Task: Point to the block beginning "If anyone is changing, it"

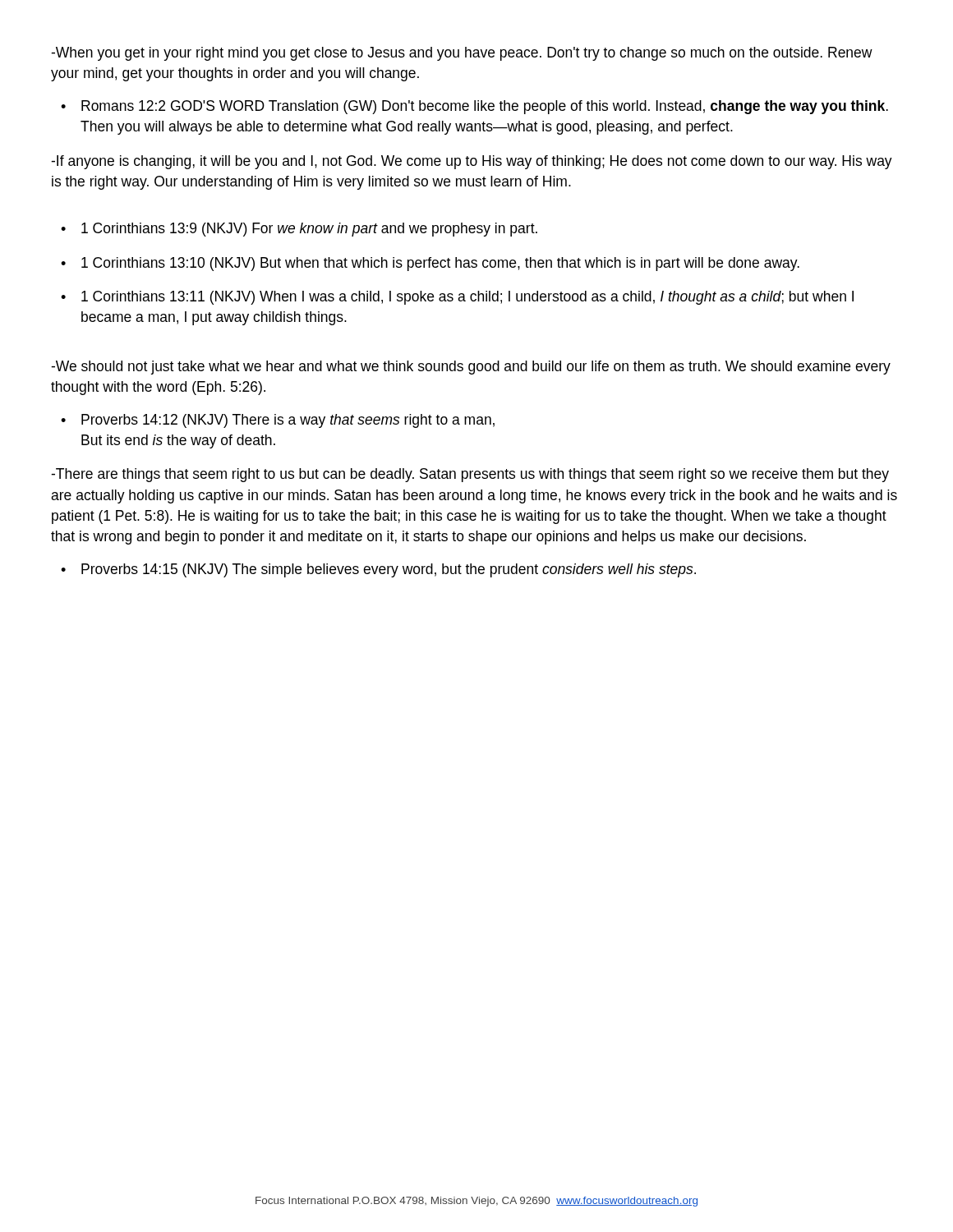Action: (471, 171)
